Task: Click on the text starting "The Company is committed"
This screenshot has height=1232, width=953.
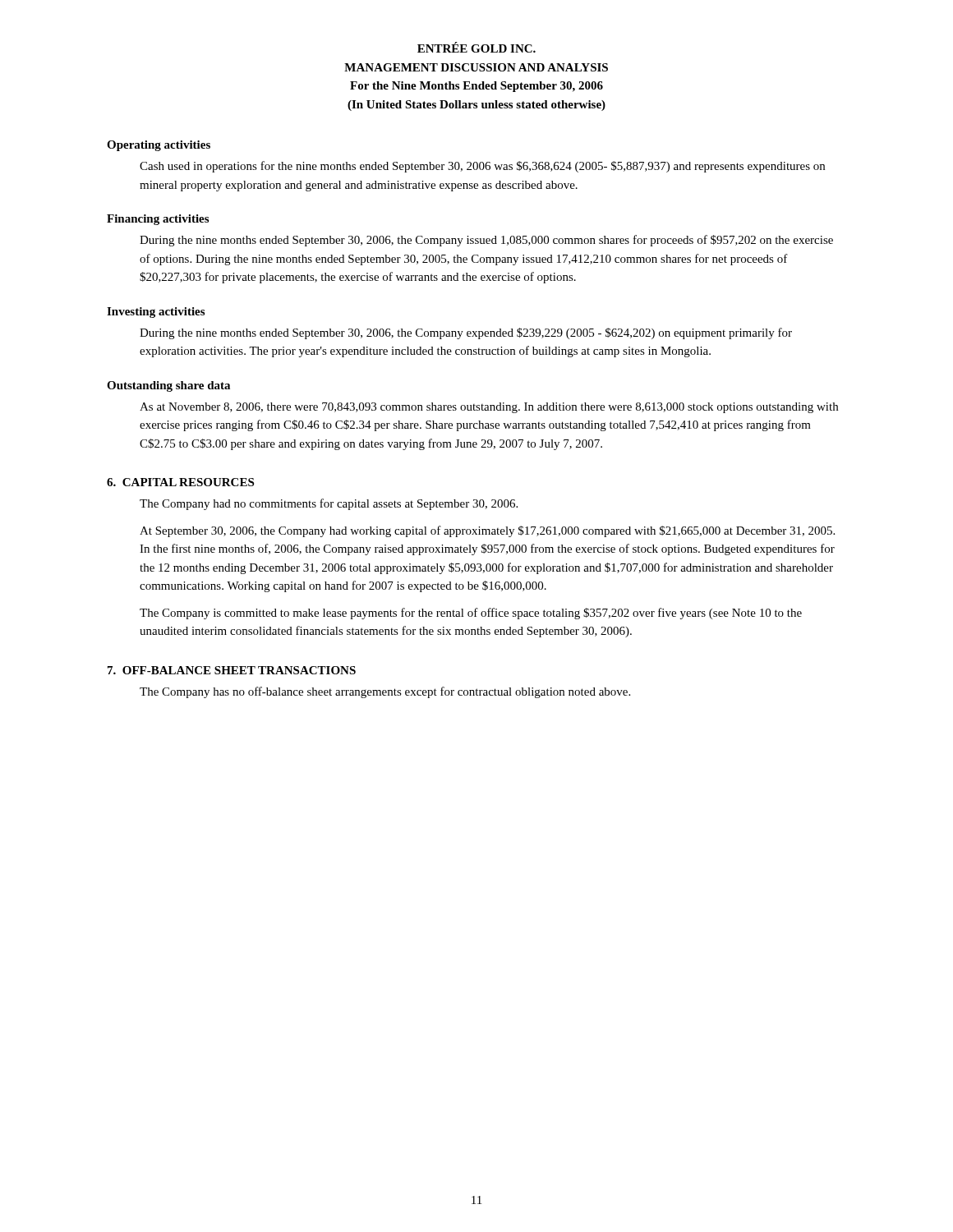Action: 471,622
